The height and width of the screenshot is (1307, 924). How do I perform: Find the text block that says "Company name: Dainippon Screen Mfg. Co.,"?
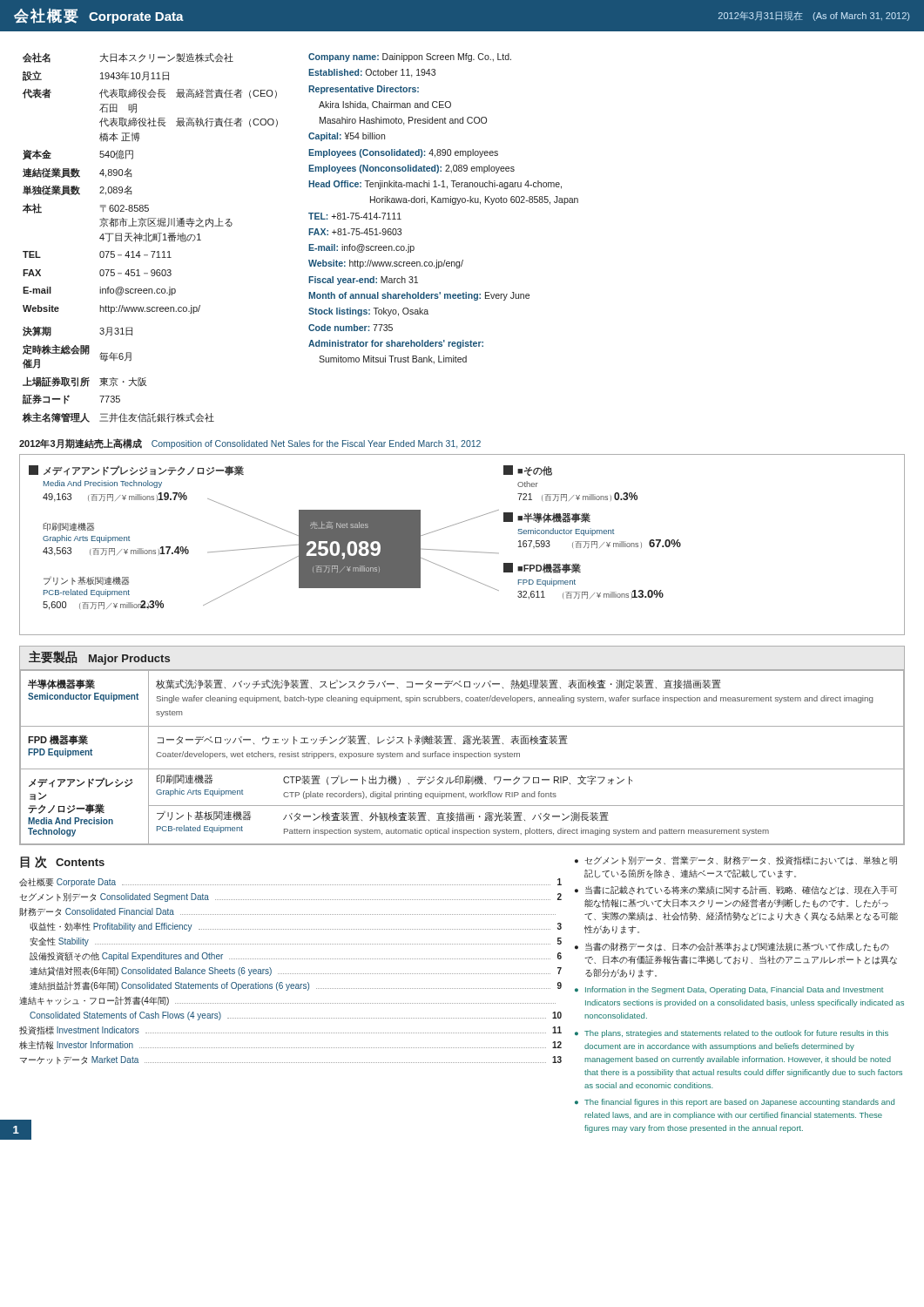410,58
